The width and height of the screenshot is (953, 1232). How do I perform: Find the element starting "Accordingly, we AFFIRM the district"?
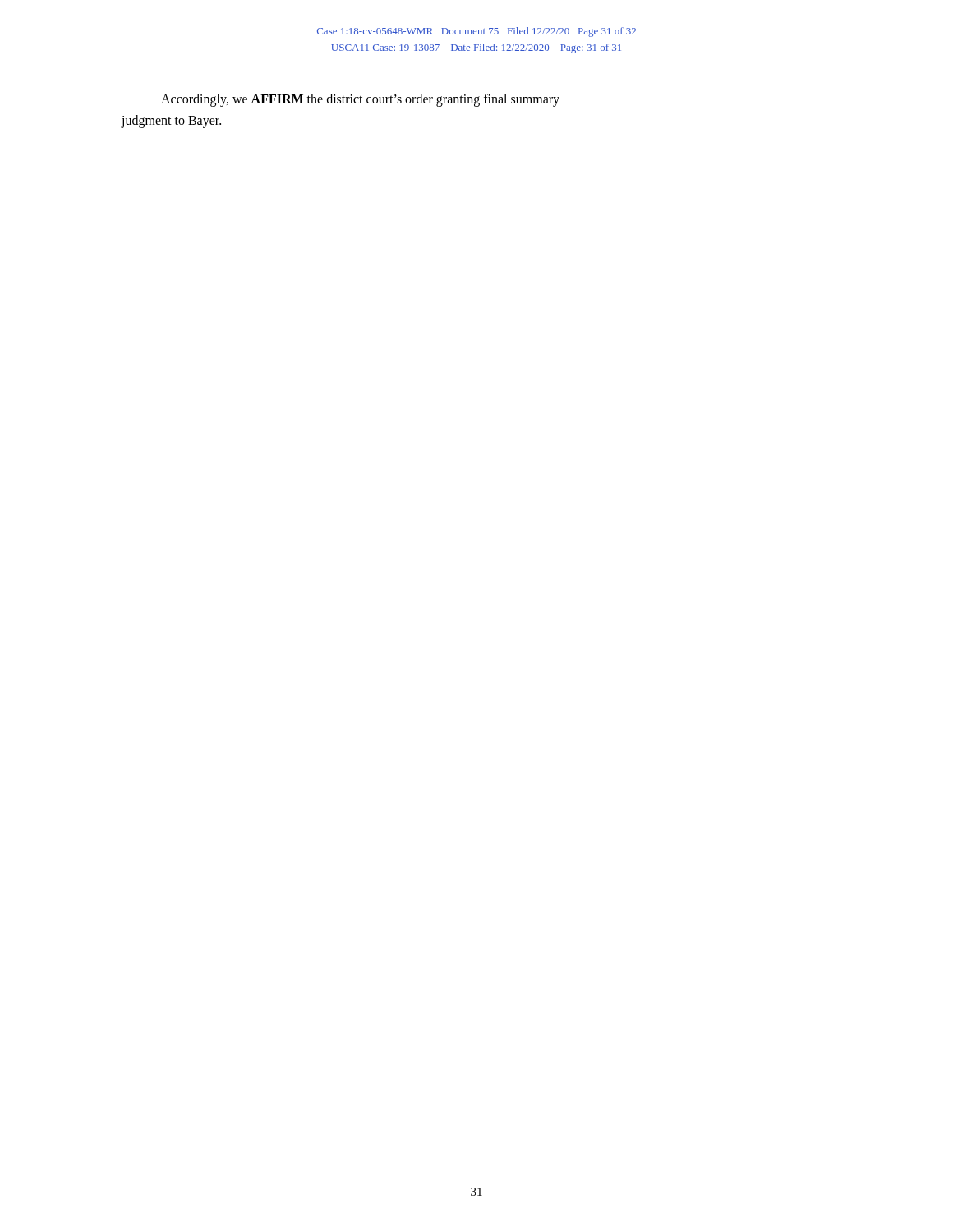tap(476, 110)
